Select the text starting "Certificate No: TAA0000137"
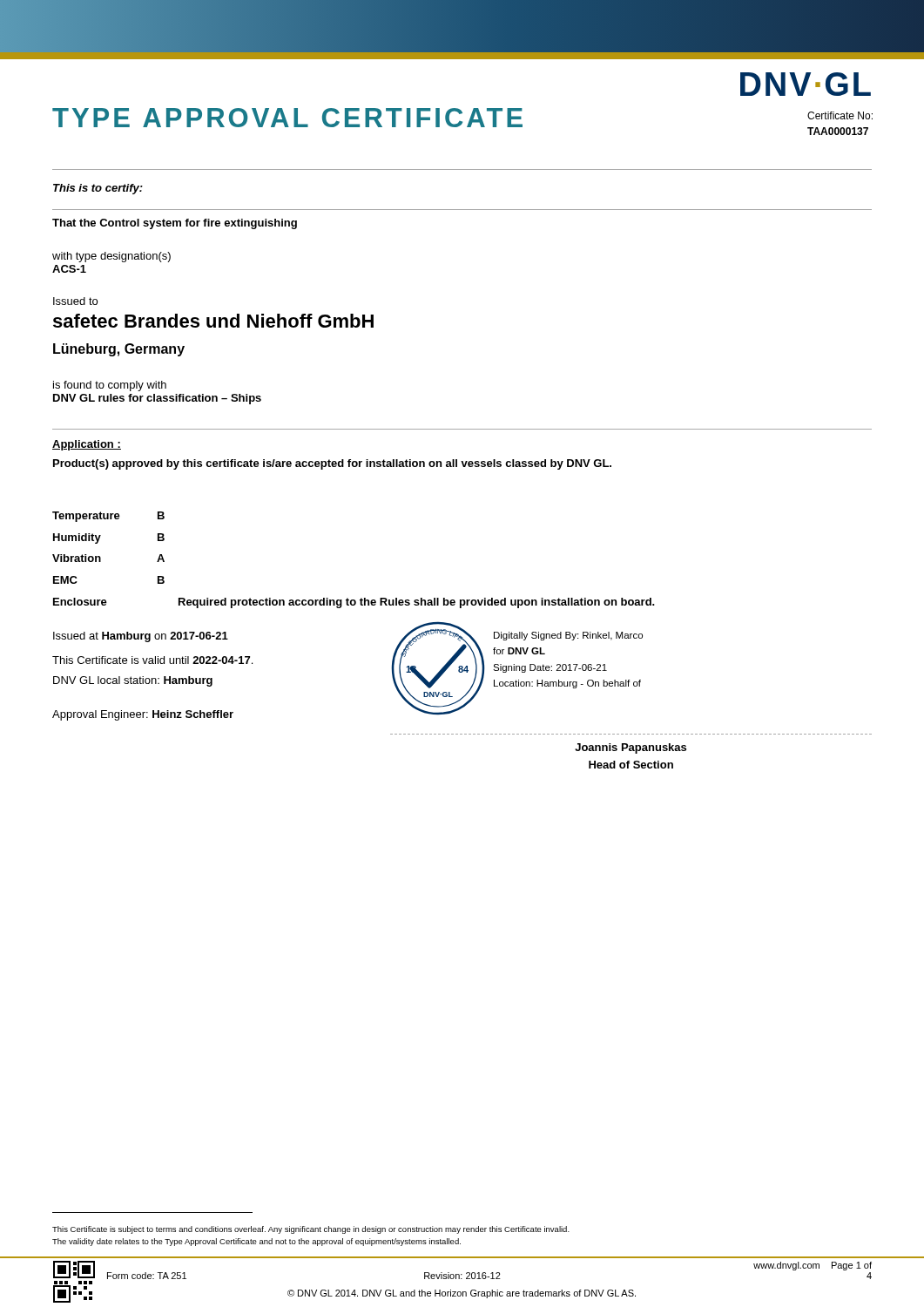 point(840,124)
